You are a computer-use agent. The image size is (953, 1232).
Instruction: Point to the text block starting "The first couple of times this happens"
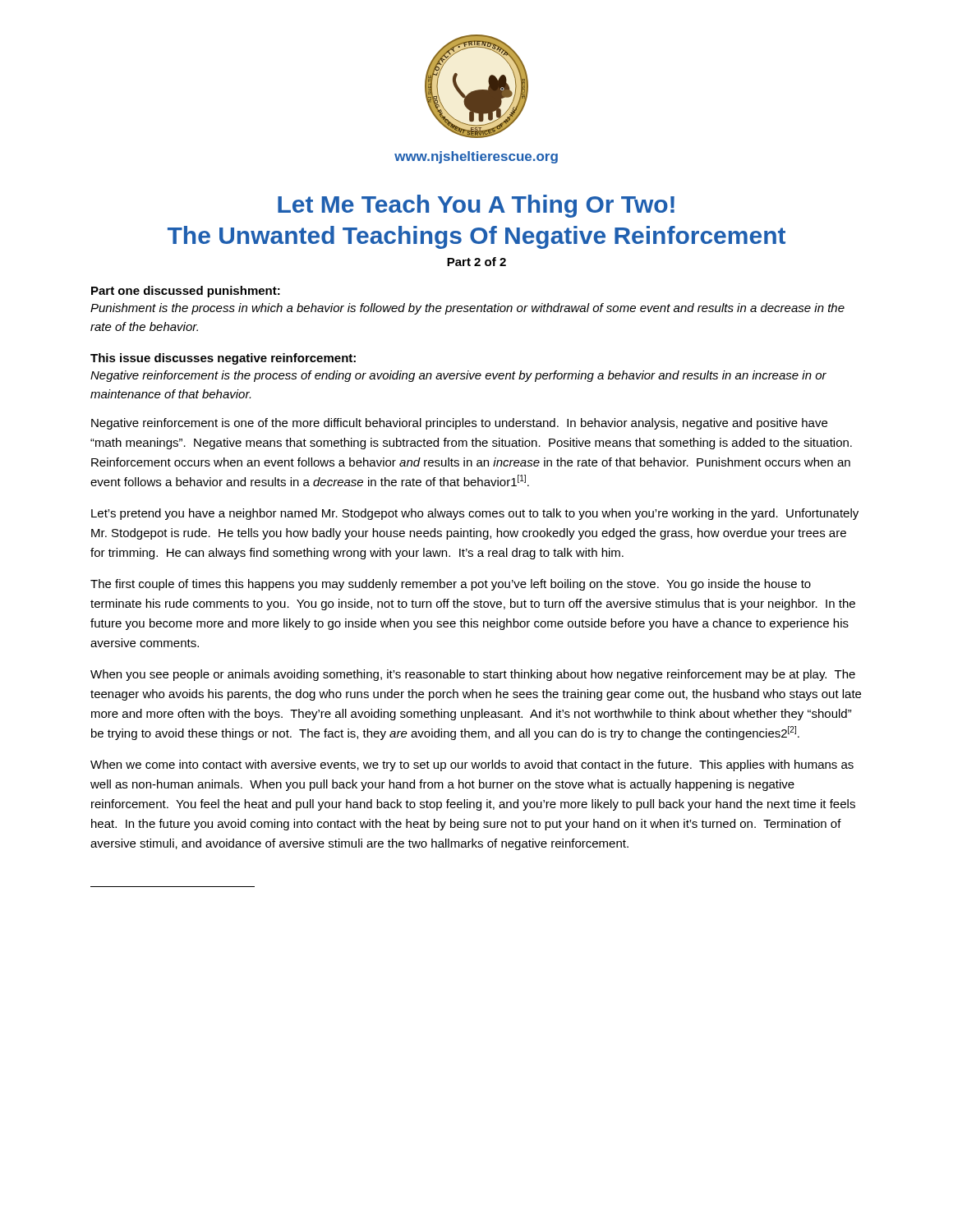coord(473,613)
